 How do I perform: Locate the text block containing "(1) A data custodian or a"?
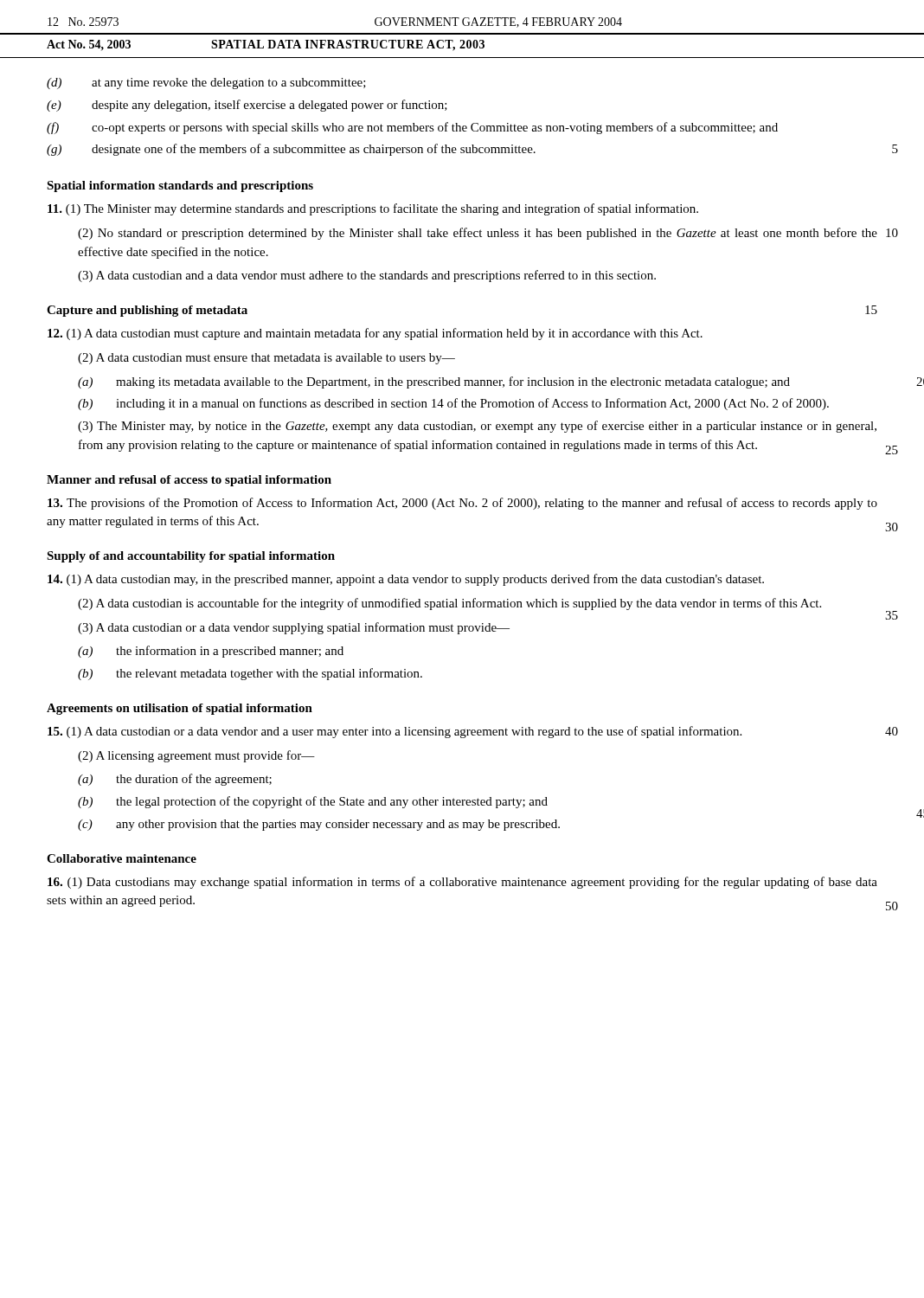462,732
